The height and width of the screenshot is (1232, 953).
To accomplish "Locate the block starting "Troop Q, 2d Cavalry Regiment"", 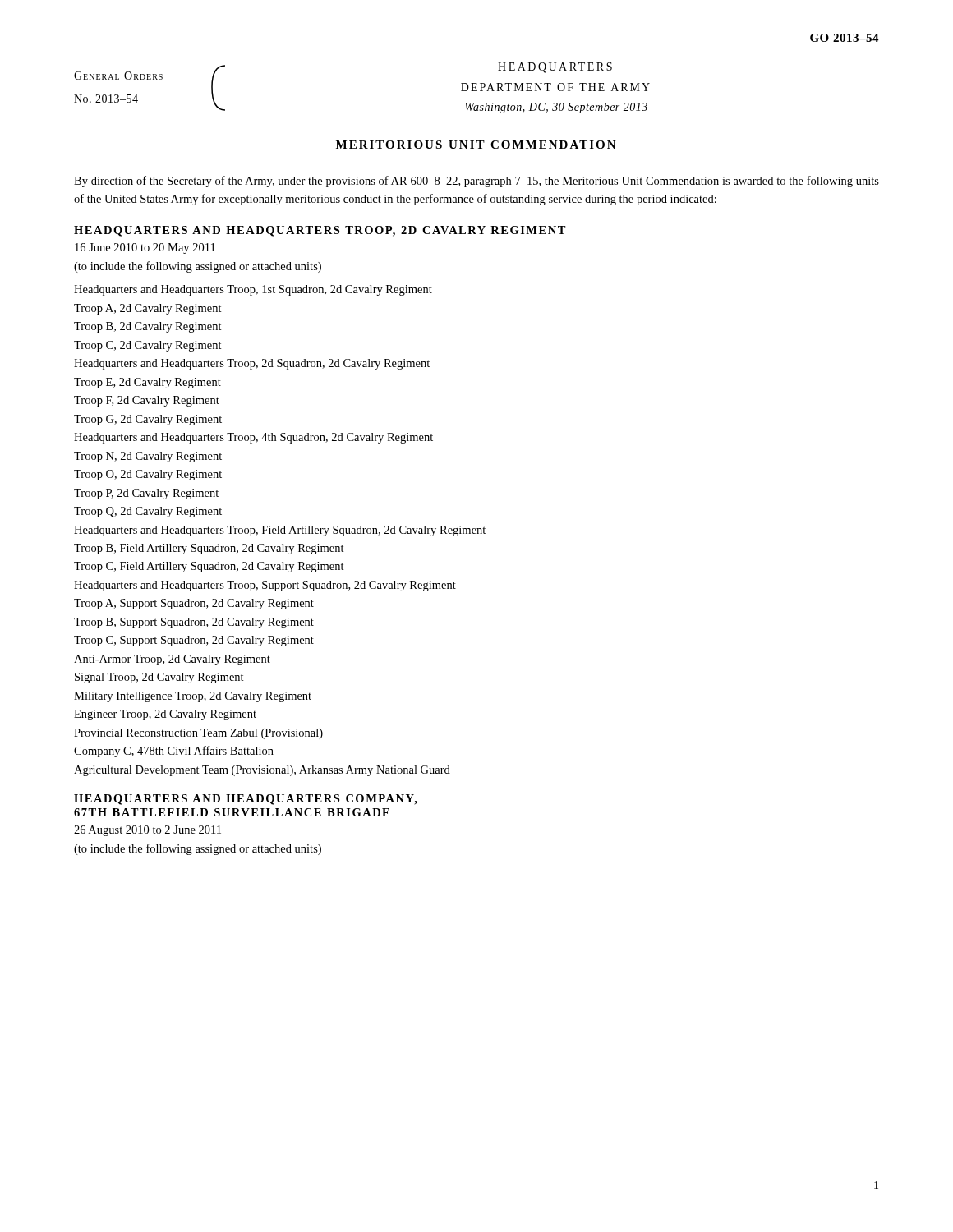I will click(148, 511).
